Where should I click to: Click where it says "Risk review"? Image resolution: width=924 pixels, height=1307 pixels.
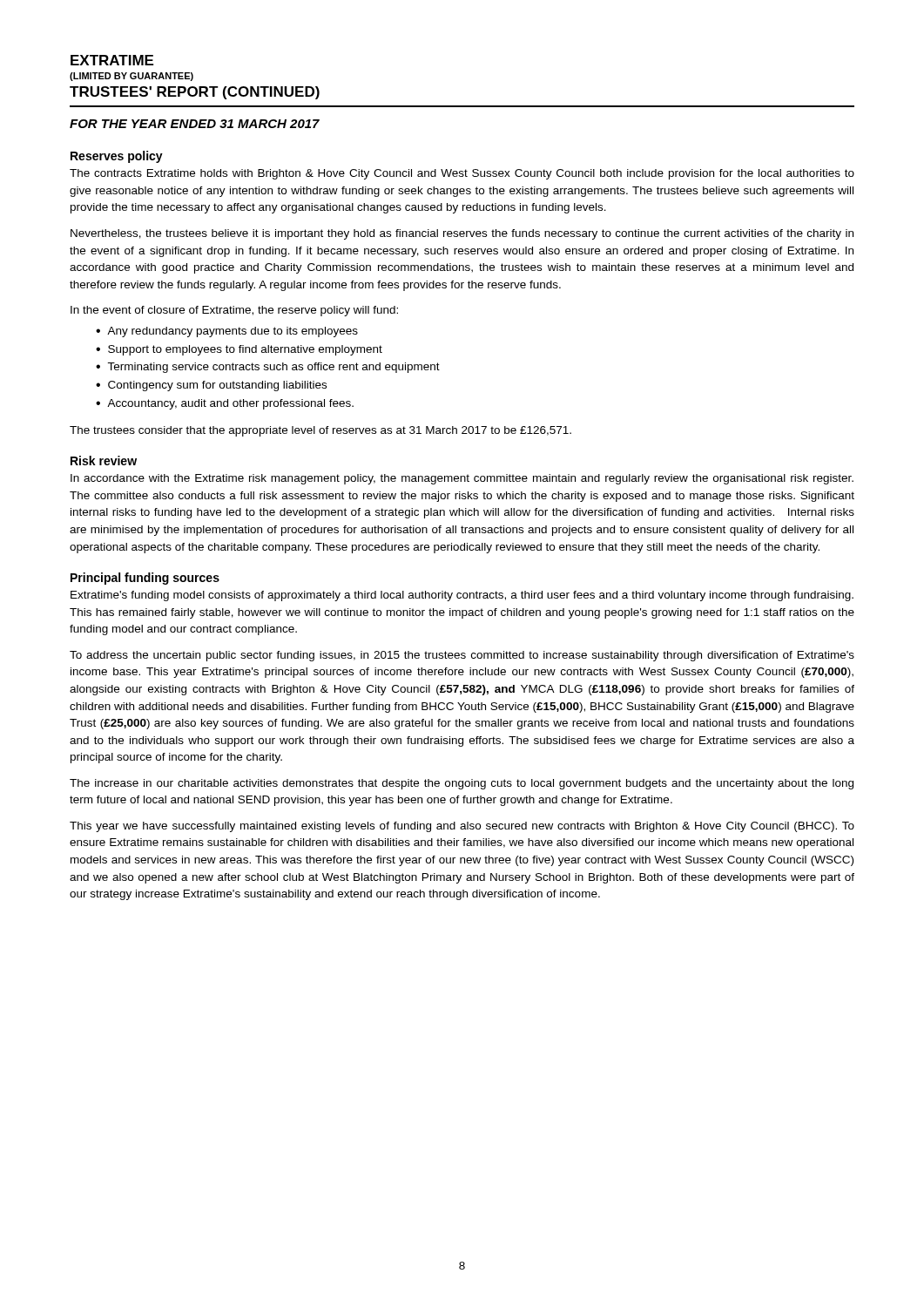[103, 461]
